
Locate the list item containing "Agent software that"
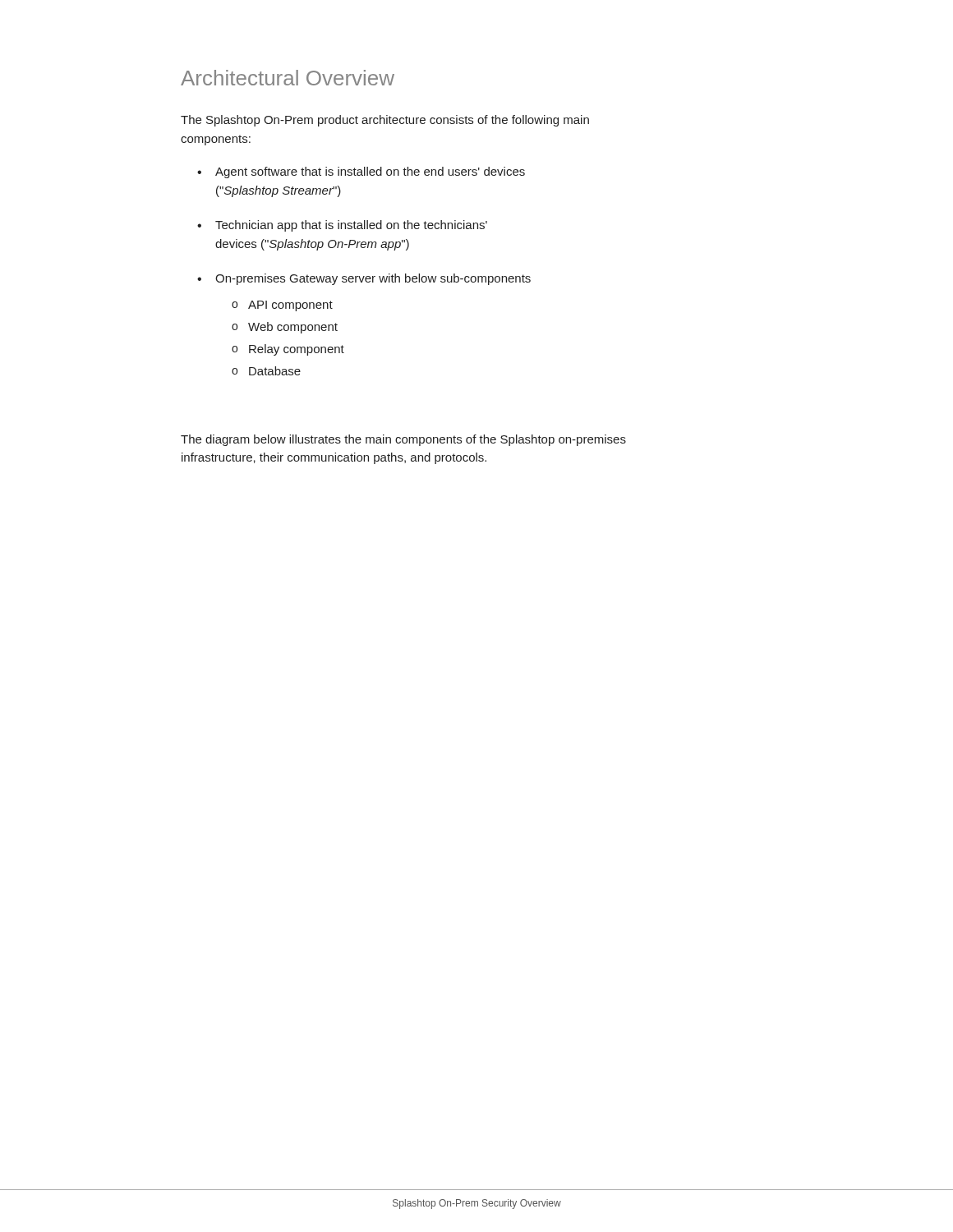click(370, 180)
